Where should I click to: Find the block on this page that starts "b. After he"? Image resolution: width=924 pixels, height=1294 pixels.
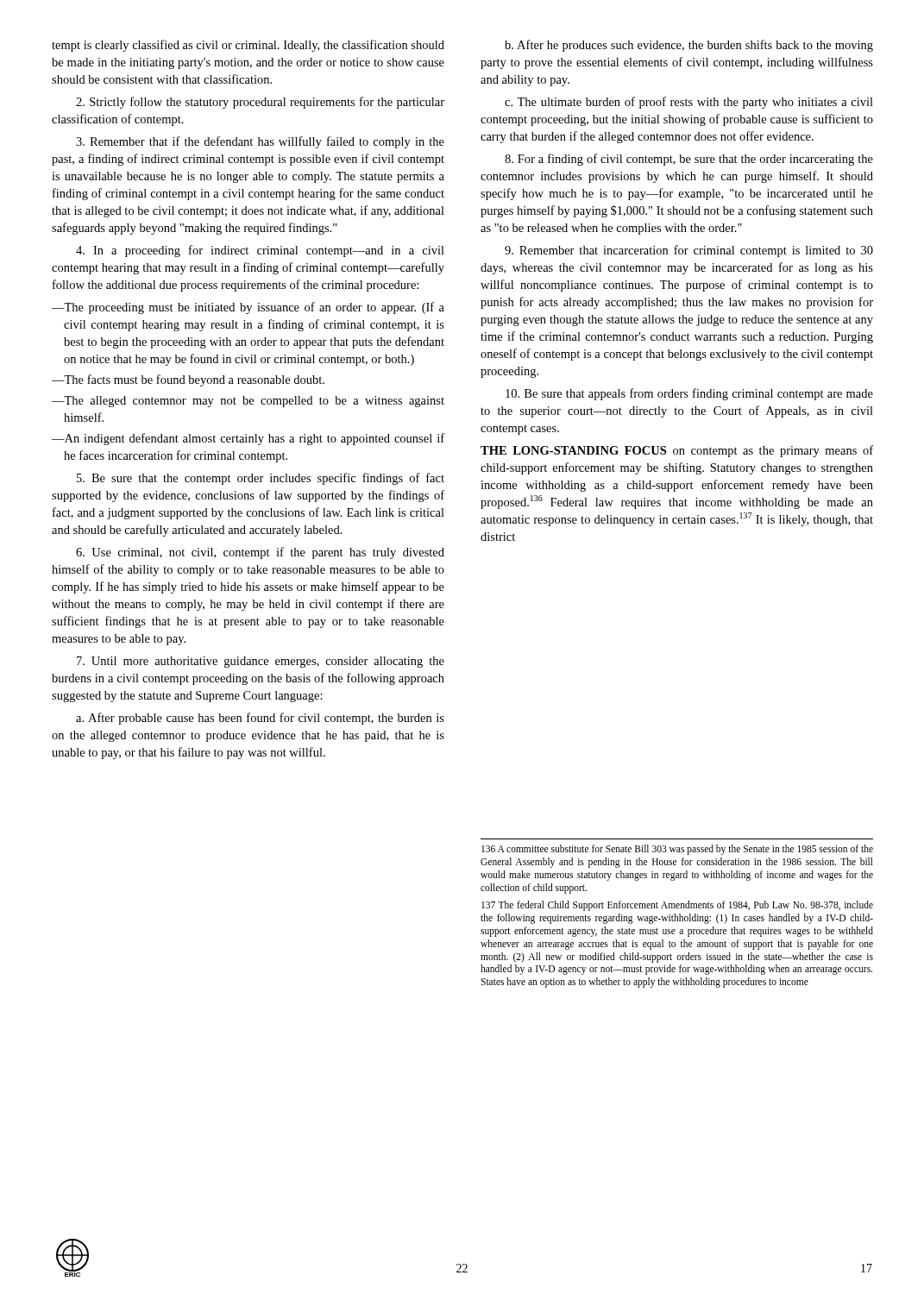point(677,62)
